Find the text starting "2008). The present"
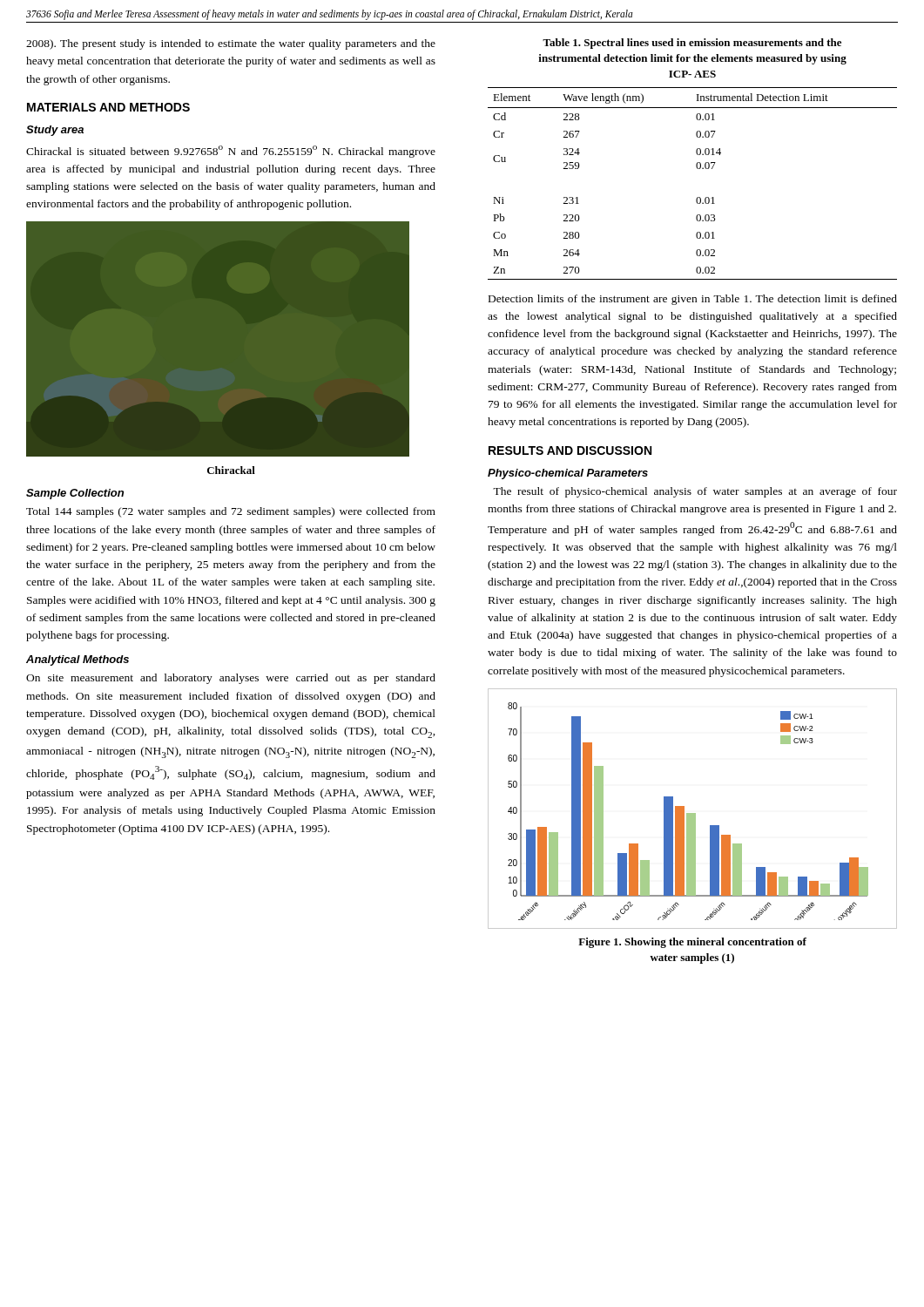The height and width of the screenshot is (1307, 924). [231, 61]
